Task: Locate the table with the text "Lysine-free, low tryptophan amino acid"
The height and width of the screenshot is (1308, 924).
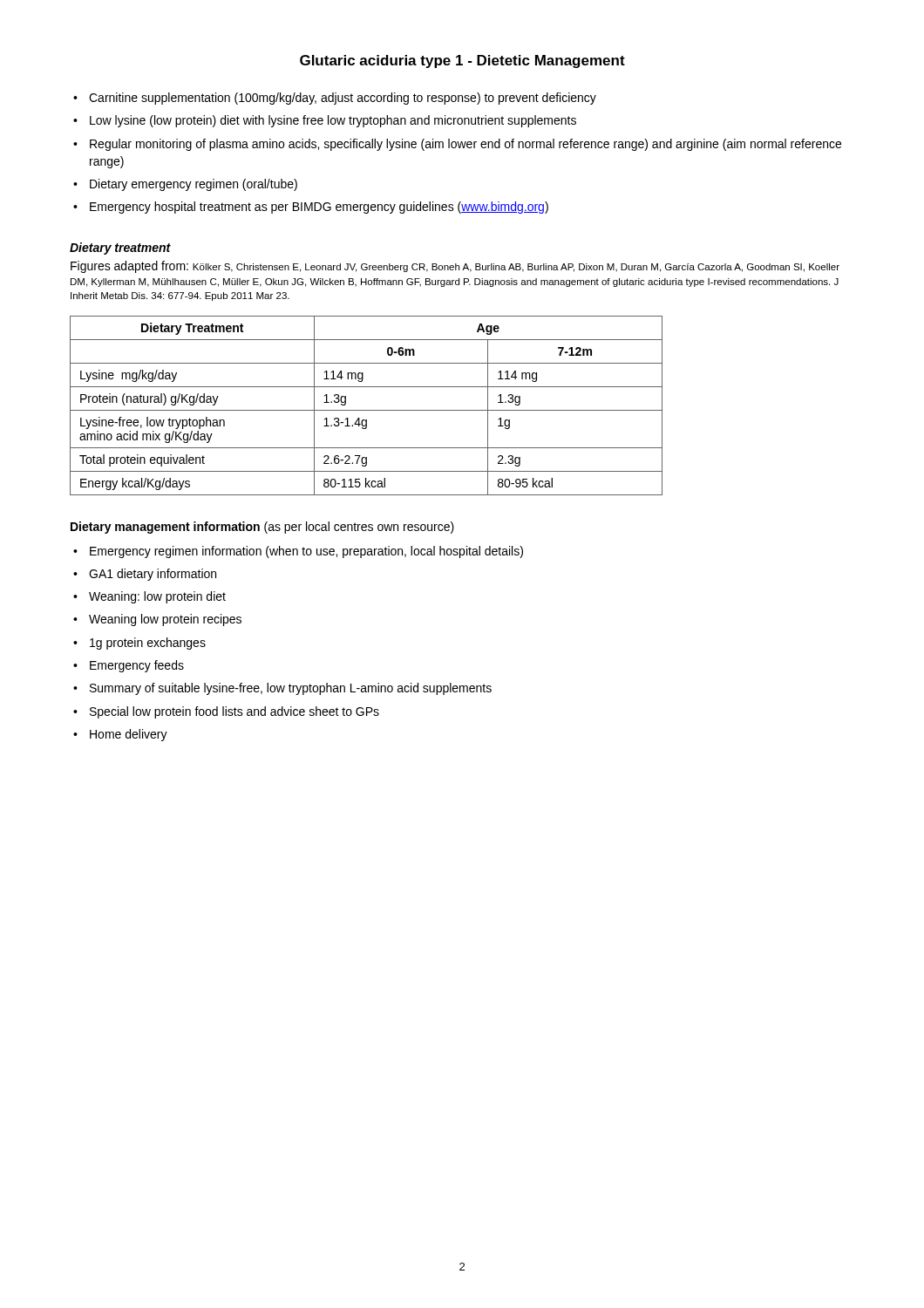Action: (462, 405)
